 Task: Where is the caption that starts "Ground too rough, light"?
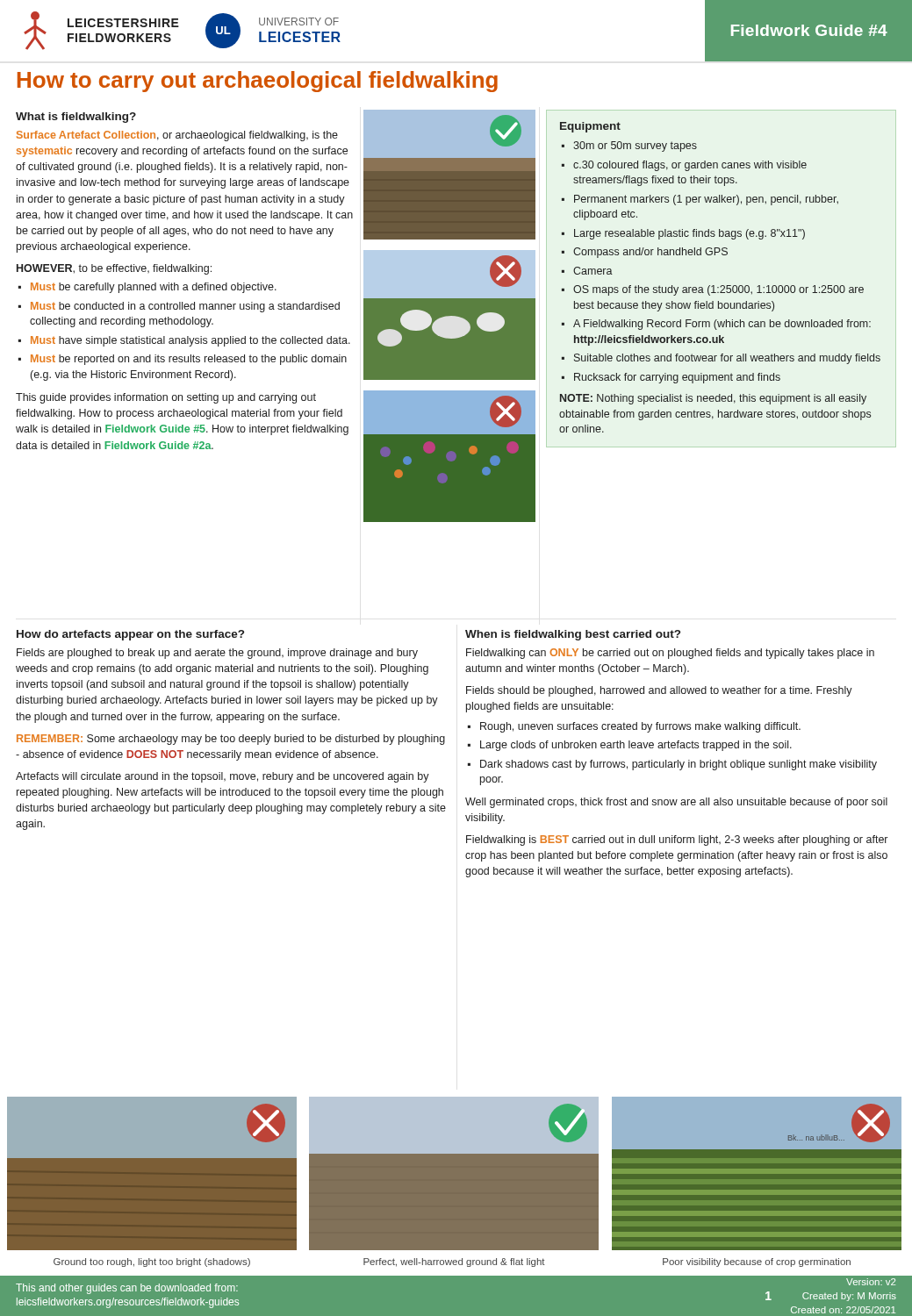pyautogui.click(x=152, y=1262)
